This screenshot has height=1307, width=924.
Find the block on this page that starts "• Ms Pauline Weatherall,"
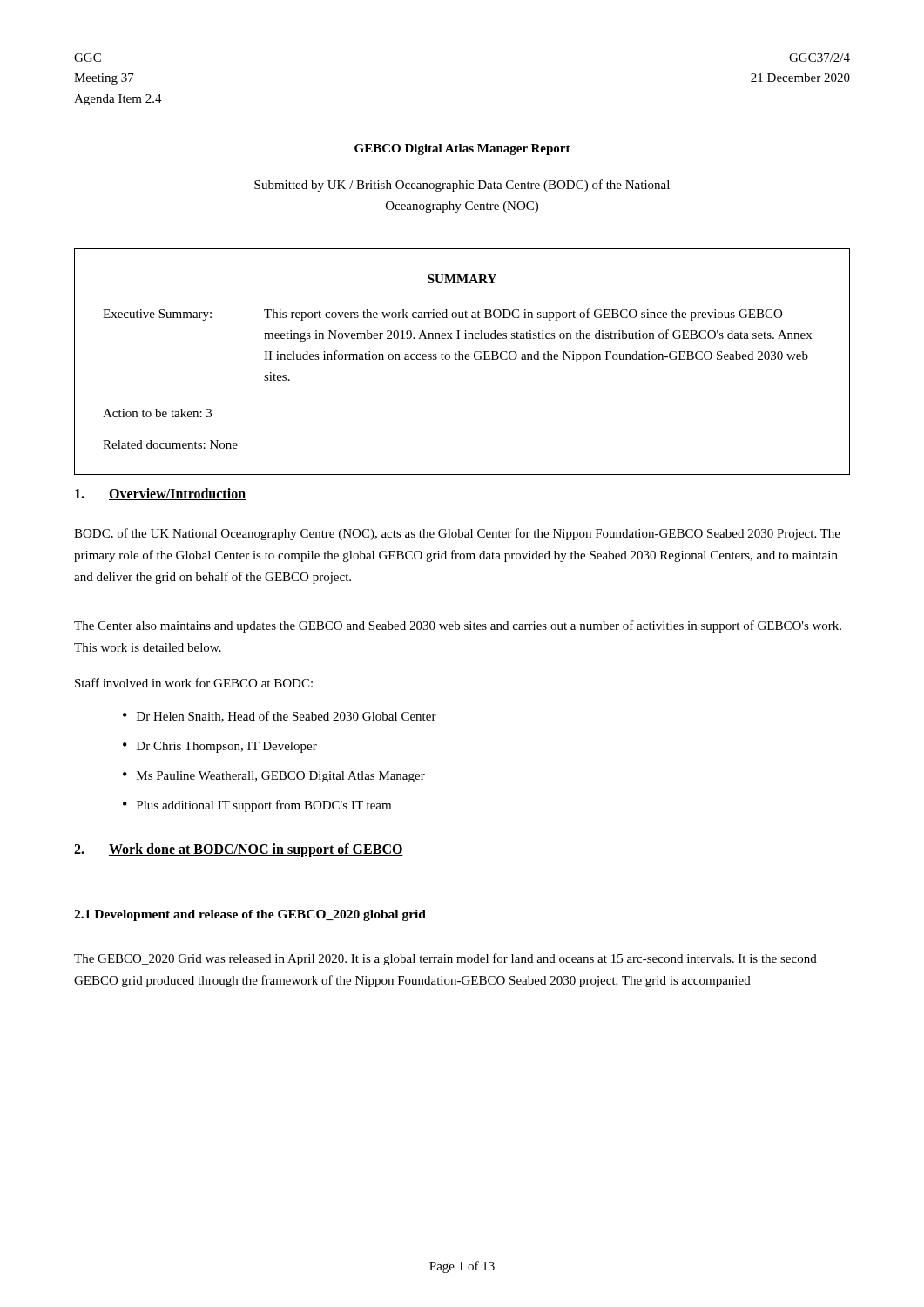[x=273, y=776]
